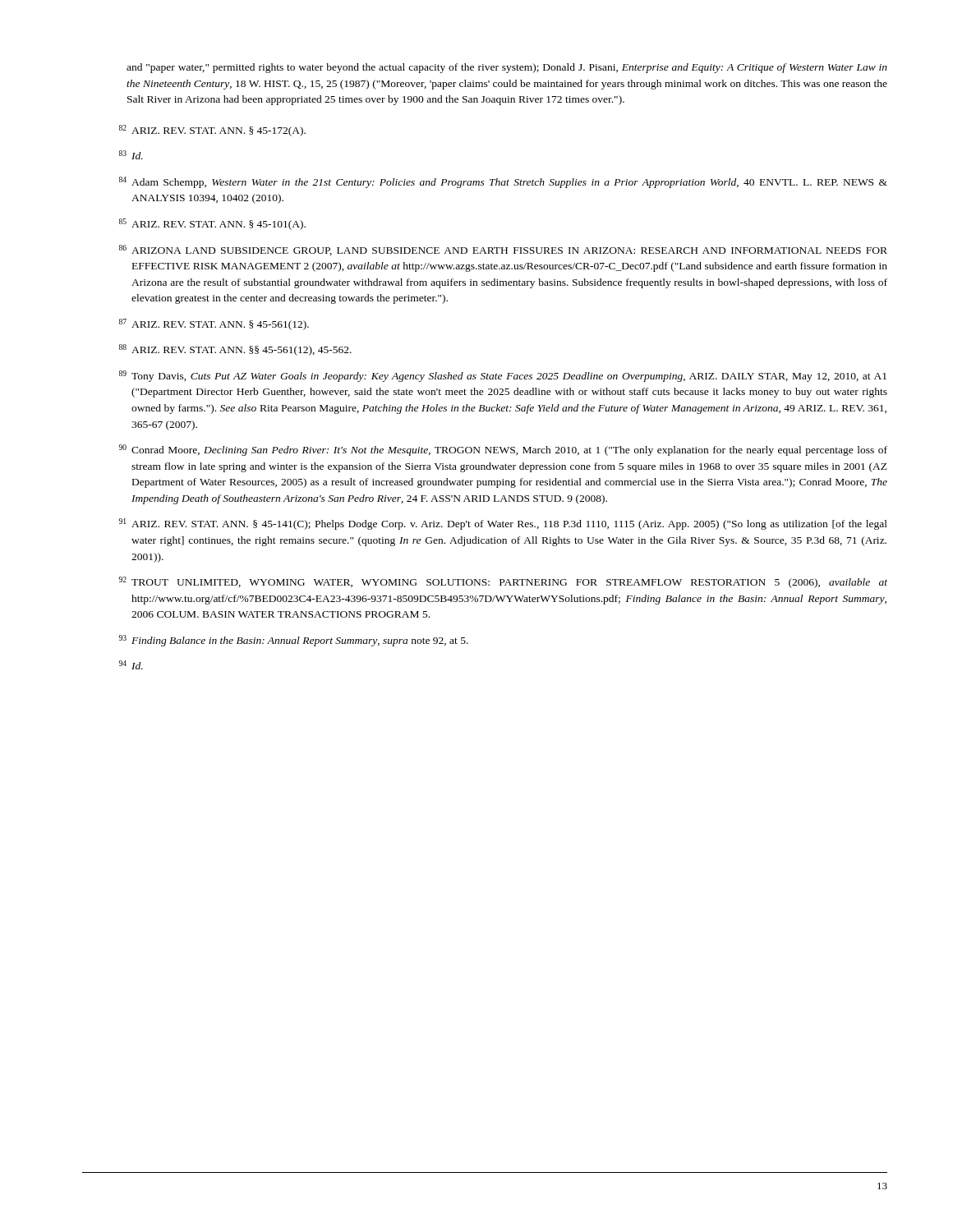Find the footnote that reads "86 ARIZONA LAND SUBSIDENCE GROUP,"
This screenshot has height=1232, width=953.
tap(485, 274)
